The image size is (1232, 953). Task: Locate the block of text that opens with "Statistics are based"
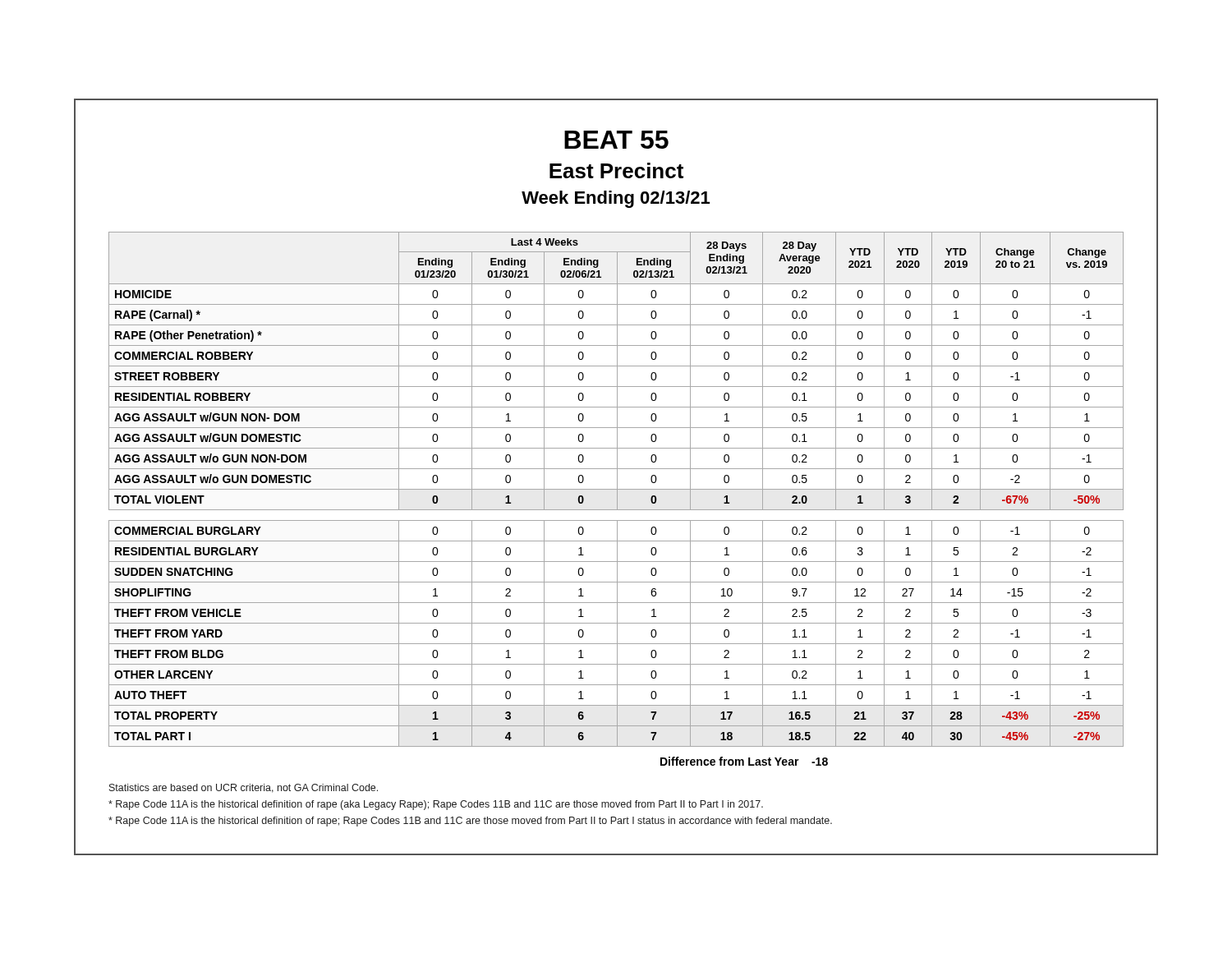[x=244, y=787]
